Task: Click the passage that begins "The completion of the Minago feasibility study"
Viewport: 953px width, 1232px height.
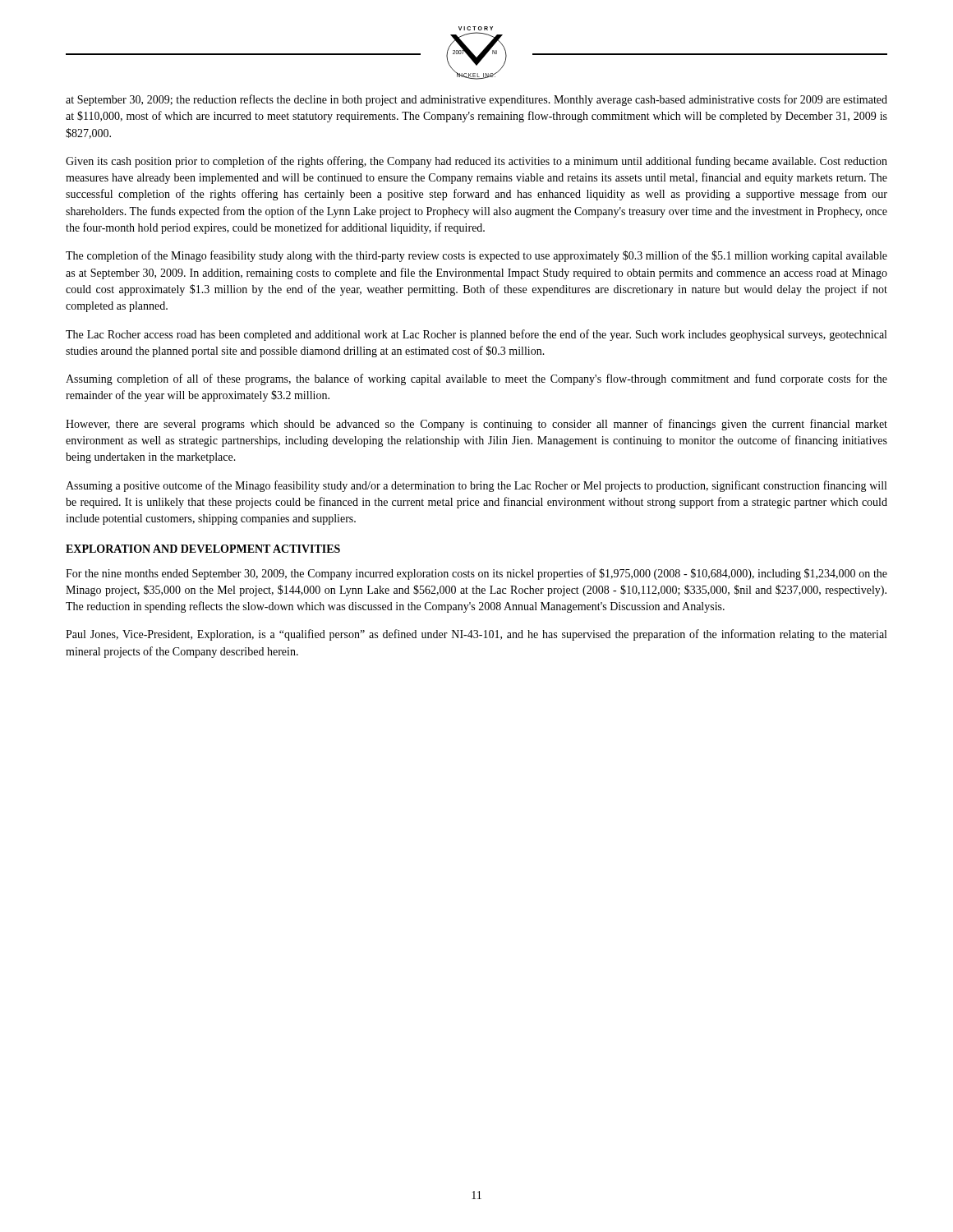Action: 476,281
